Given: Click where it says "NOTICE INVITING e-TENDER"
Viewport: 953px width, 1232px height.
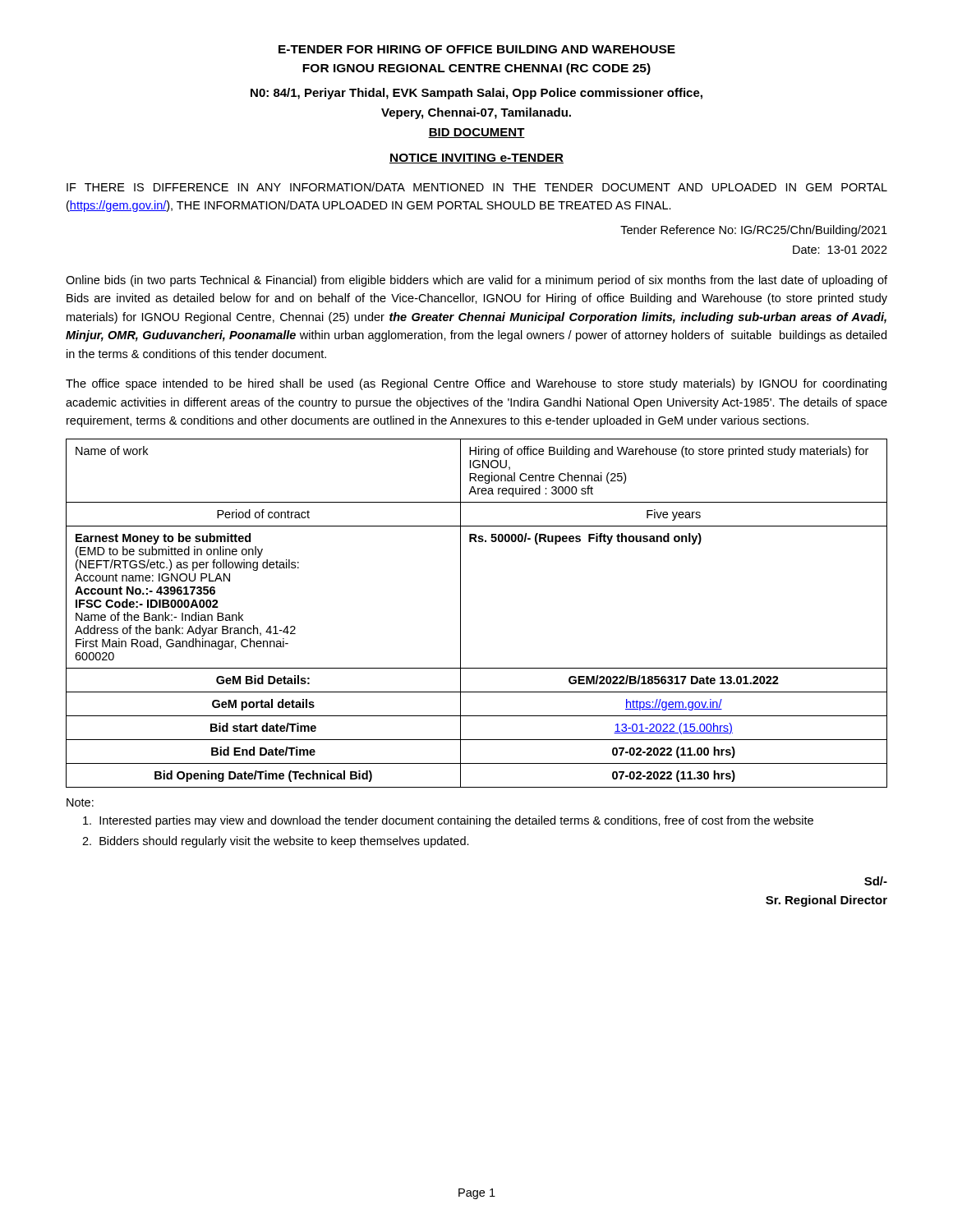Looking at the screenshot, I should pyautogui.click(x=476, y=157).
